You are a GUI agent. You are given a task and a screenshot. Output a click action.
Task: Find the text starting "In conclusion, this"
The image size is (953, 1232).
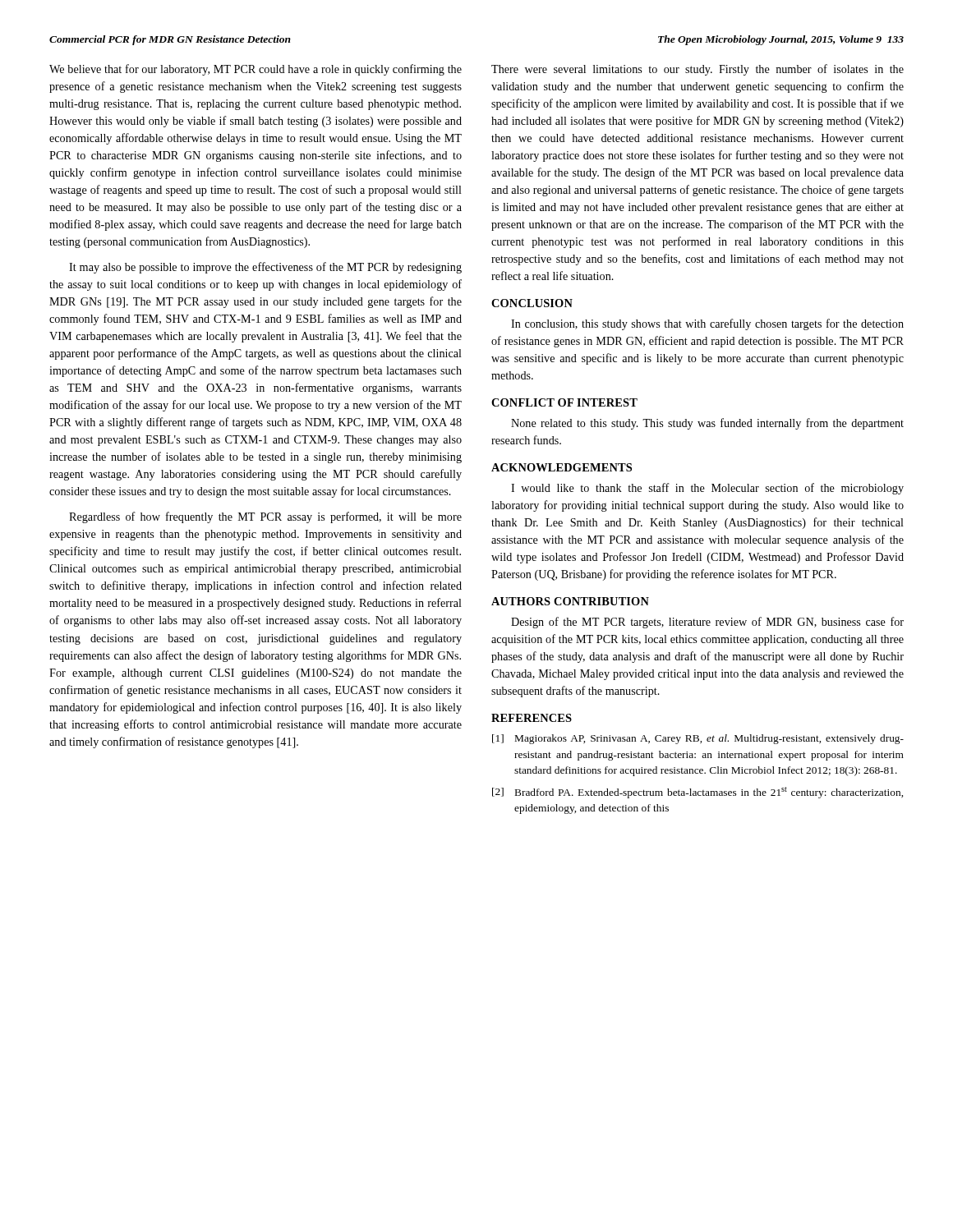(698, 350)
